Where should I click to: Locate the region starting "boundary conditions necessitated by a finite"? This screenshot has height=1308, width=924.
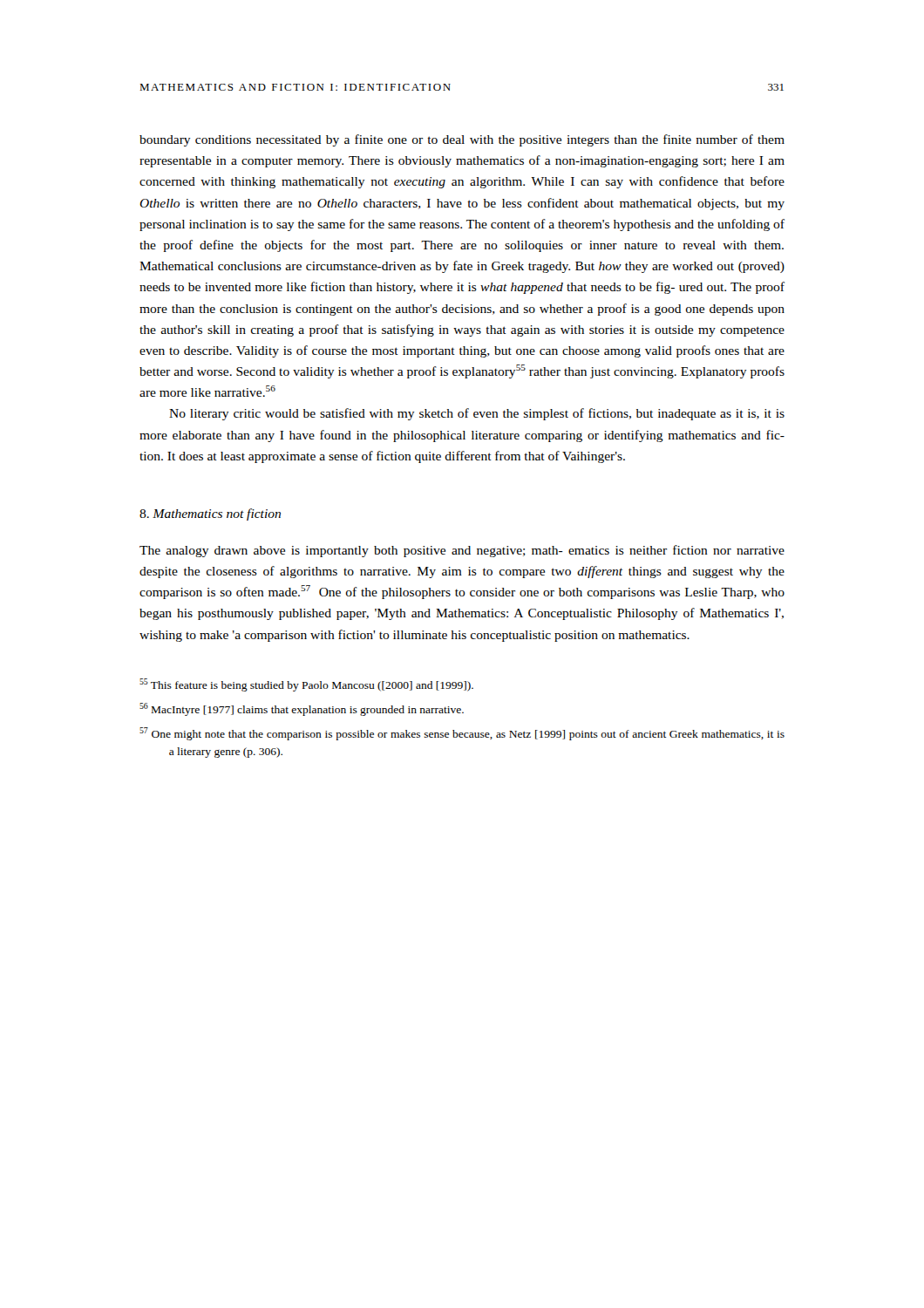(462, 298)
